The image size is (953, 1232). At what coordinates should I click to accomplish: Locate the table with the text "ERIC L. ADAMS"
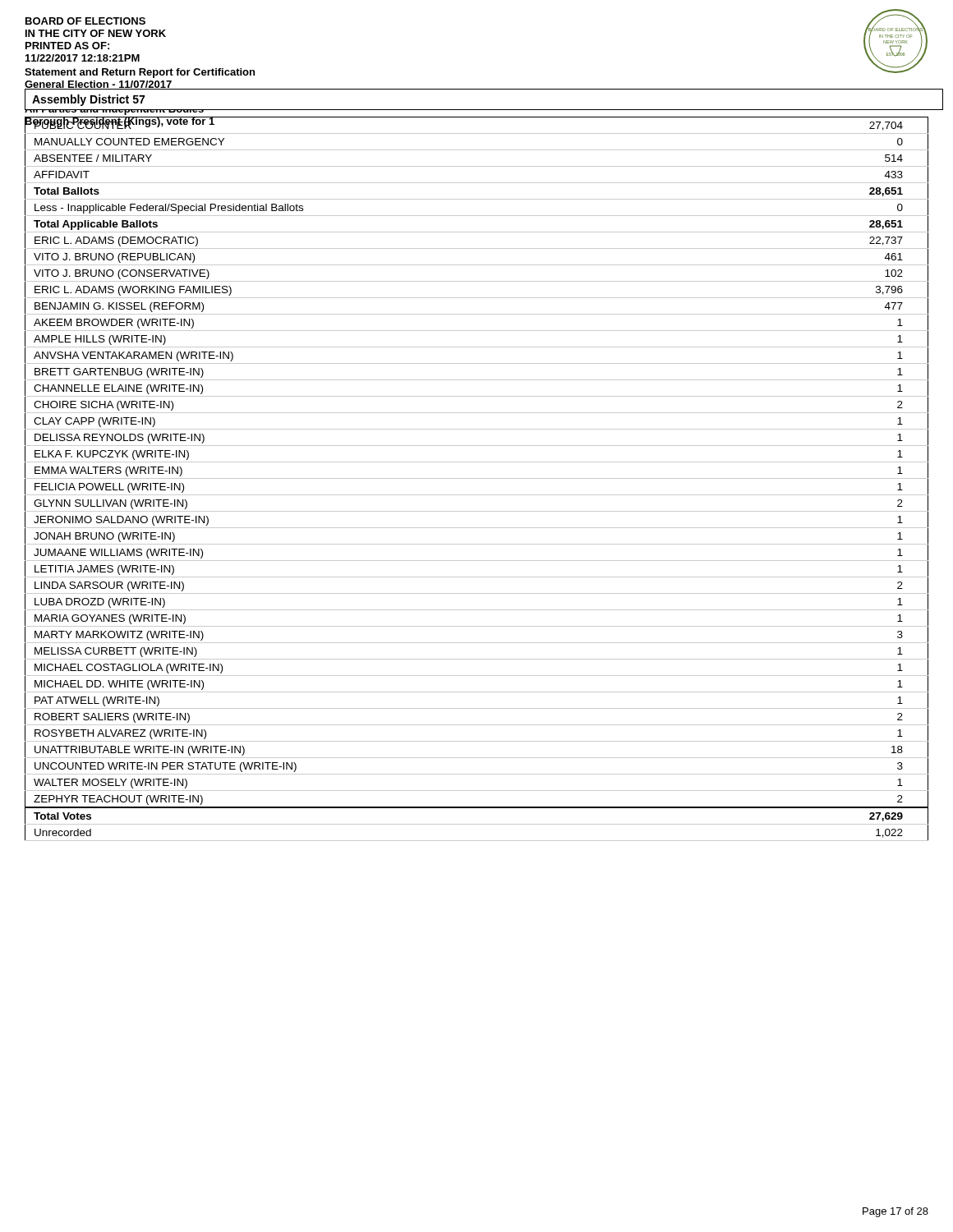coord(476,479)
